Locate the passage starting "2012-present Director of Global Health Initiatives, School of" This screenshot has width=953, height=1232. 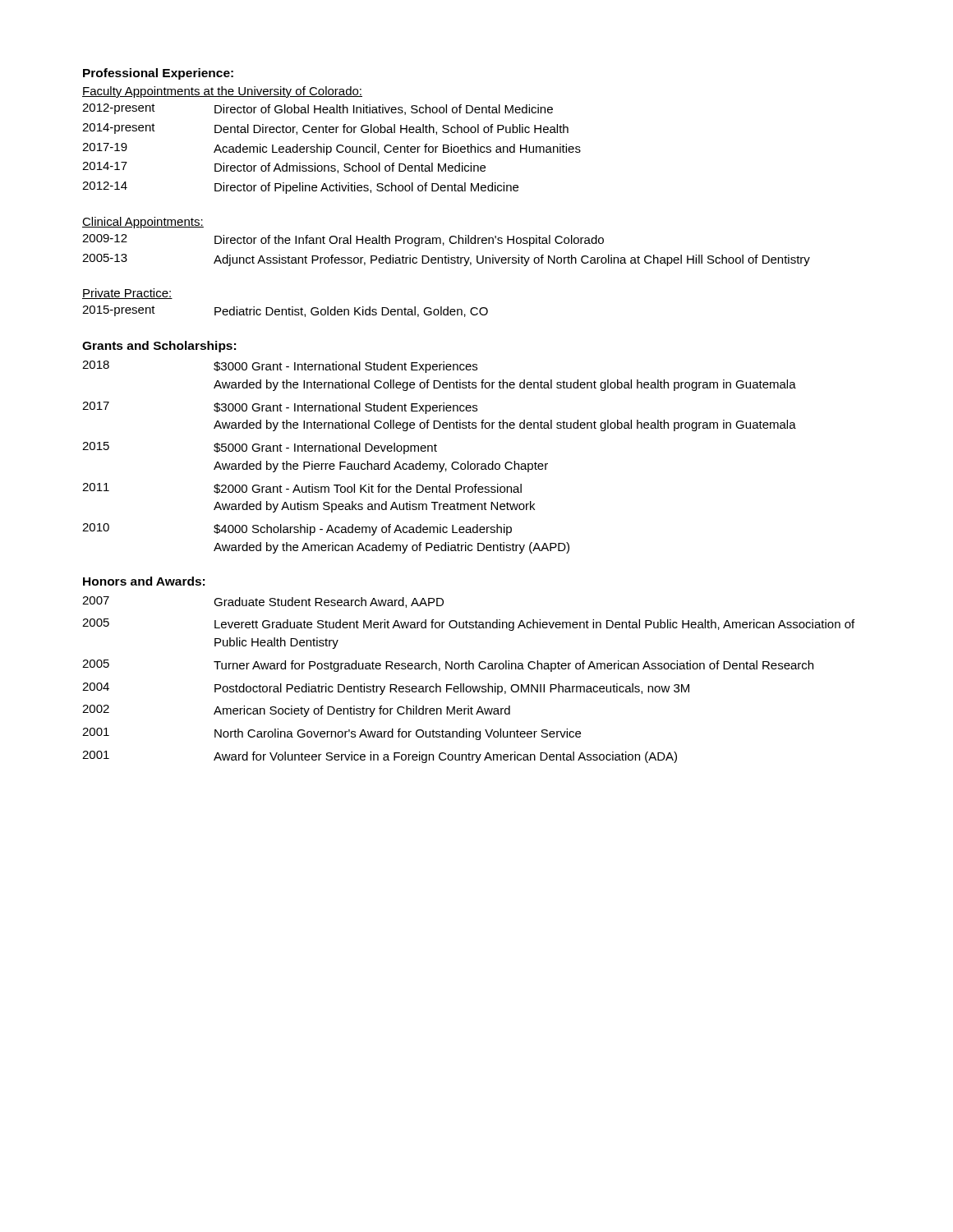(x=476, y=109)
